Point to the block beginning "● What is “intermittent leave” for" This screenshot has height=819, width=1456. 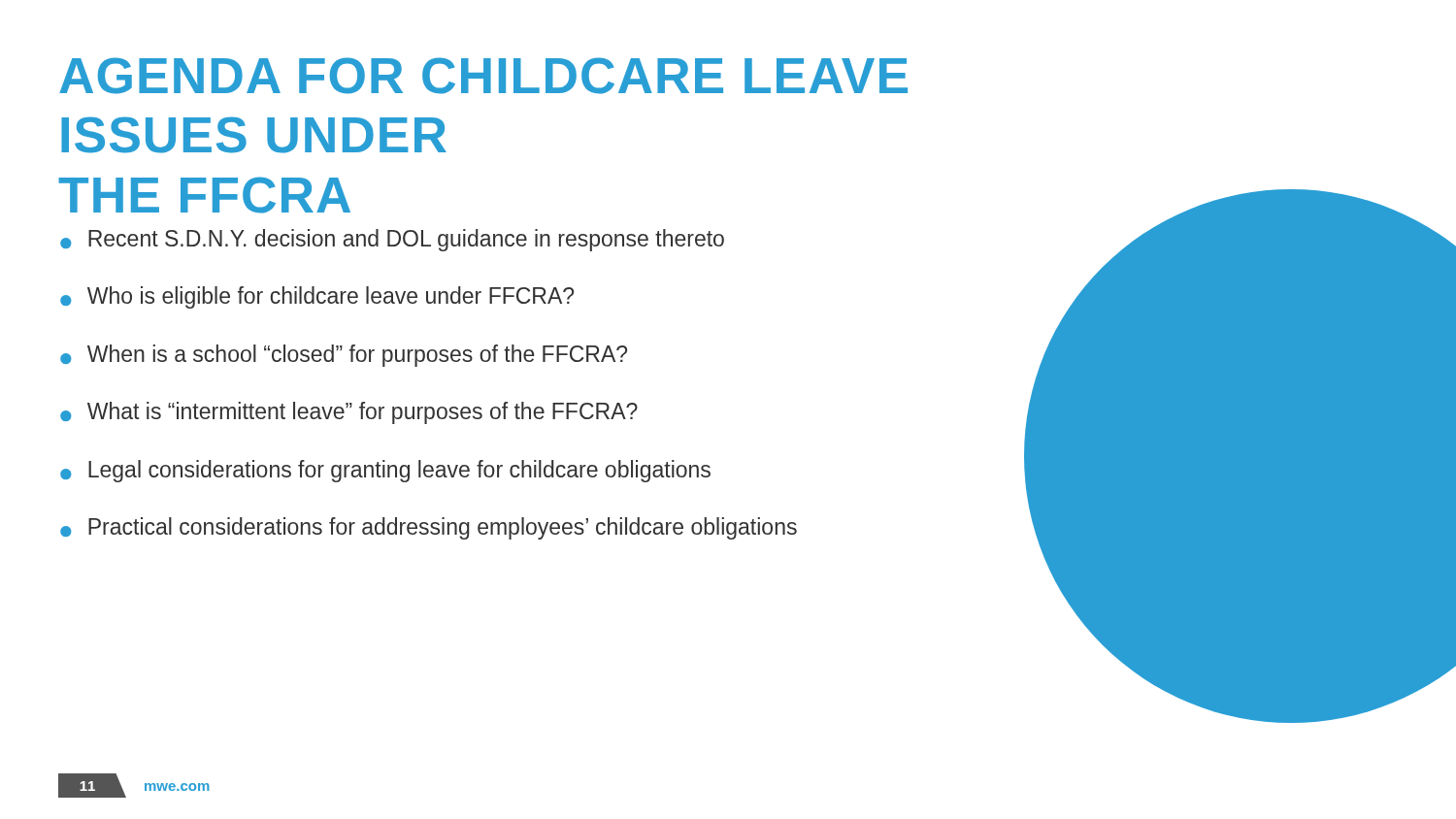[348, 414]
